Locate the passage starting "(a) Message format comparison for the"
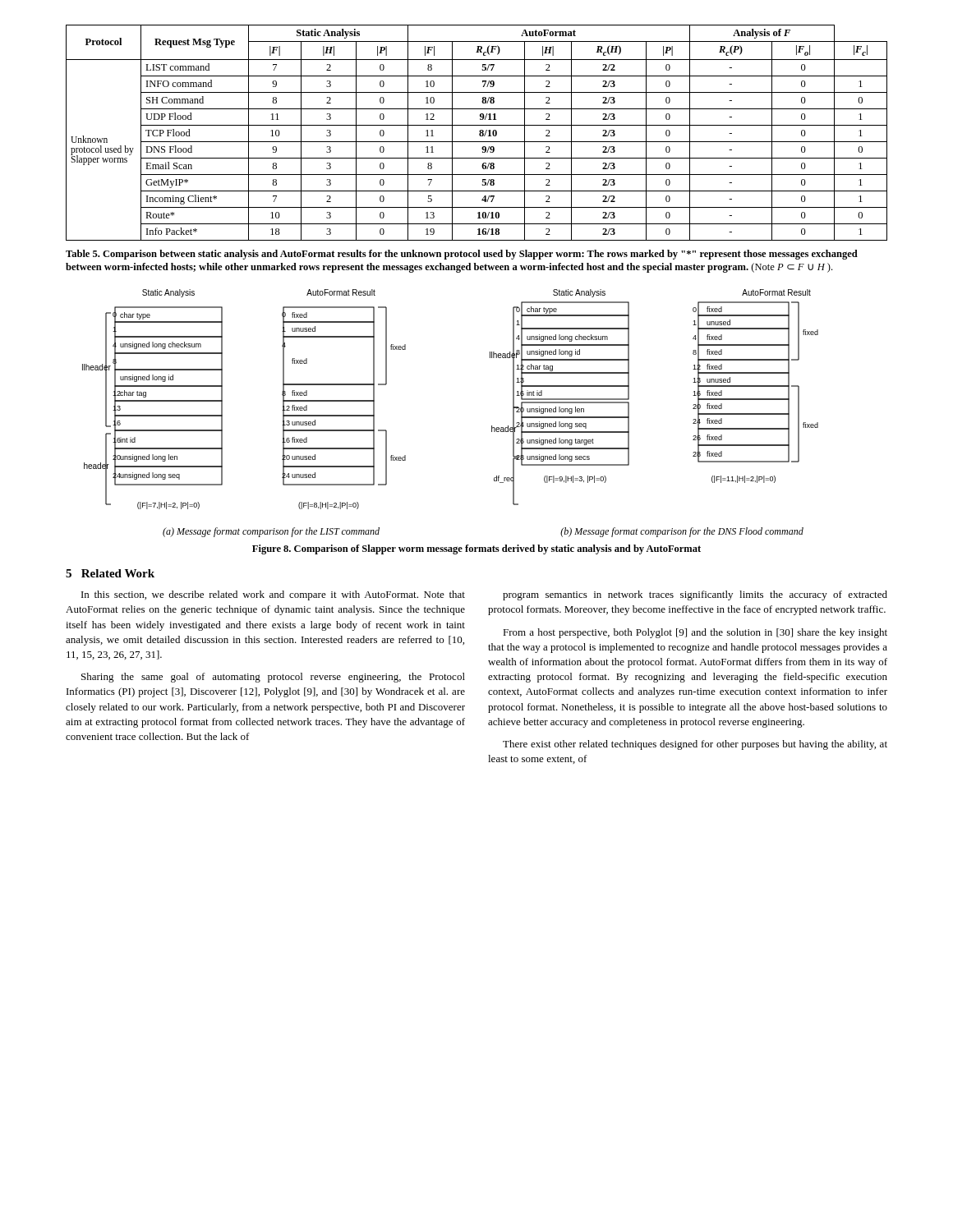This screenshot has height=1232, width=953. click(271, 532)
